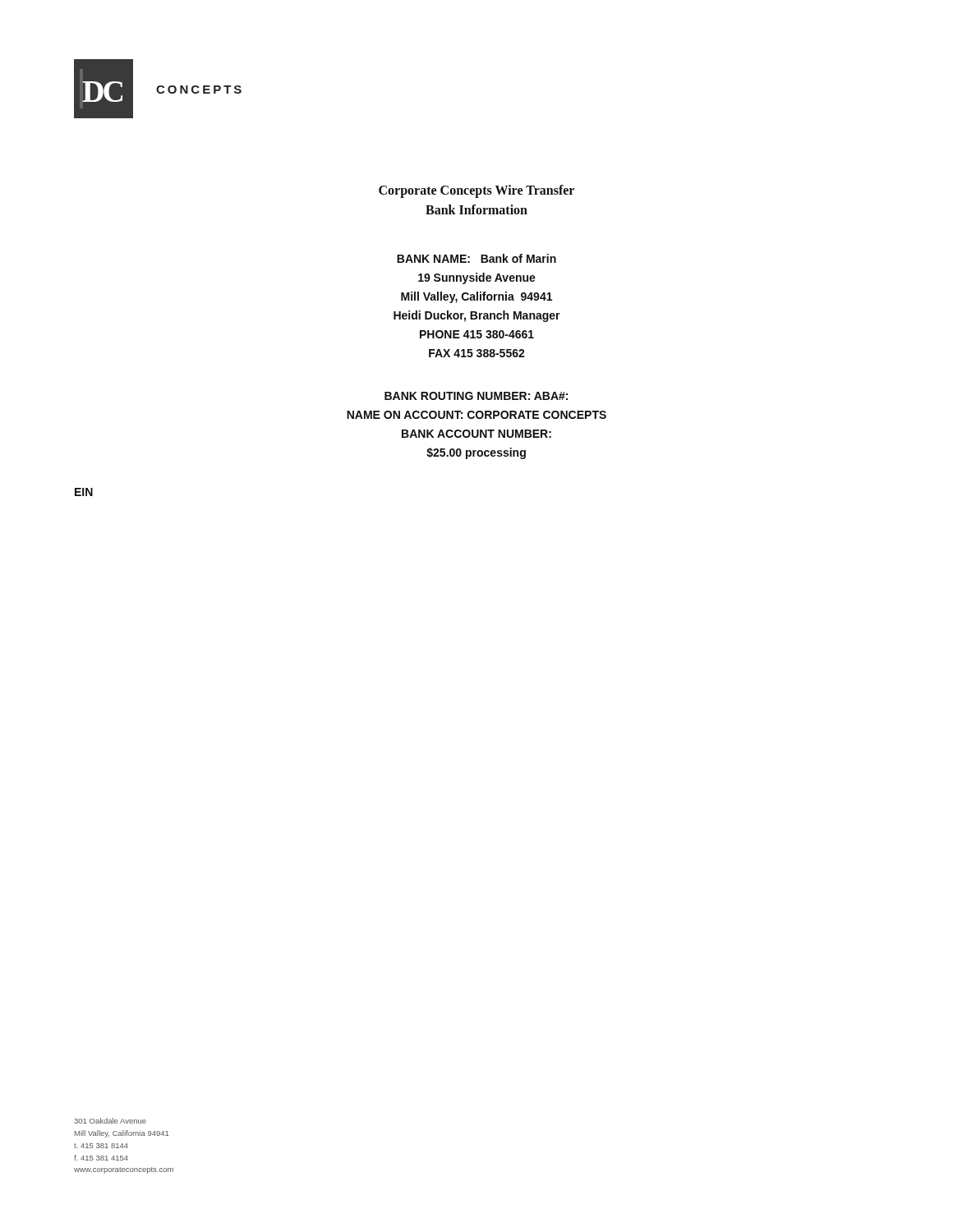Screen dimensions: 1232x953
Task: Select the element starting "BANK ROUTING NUMBER:"
Action: point(476,424)
